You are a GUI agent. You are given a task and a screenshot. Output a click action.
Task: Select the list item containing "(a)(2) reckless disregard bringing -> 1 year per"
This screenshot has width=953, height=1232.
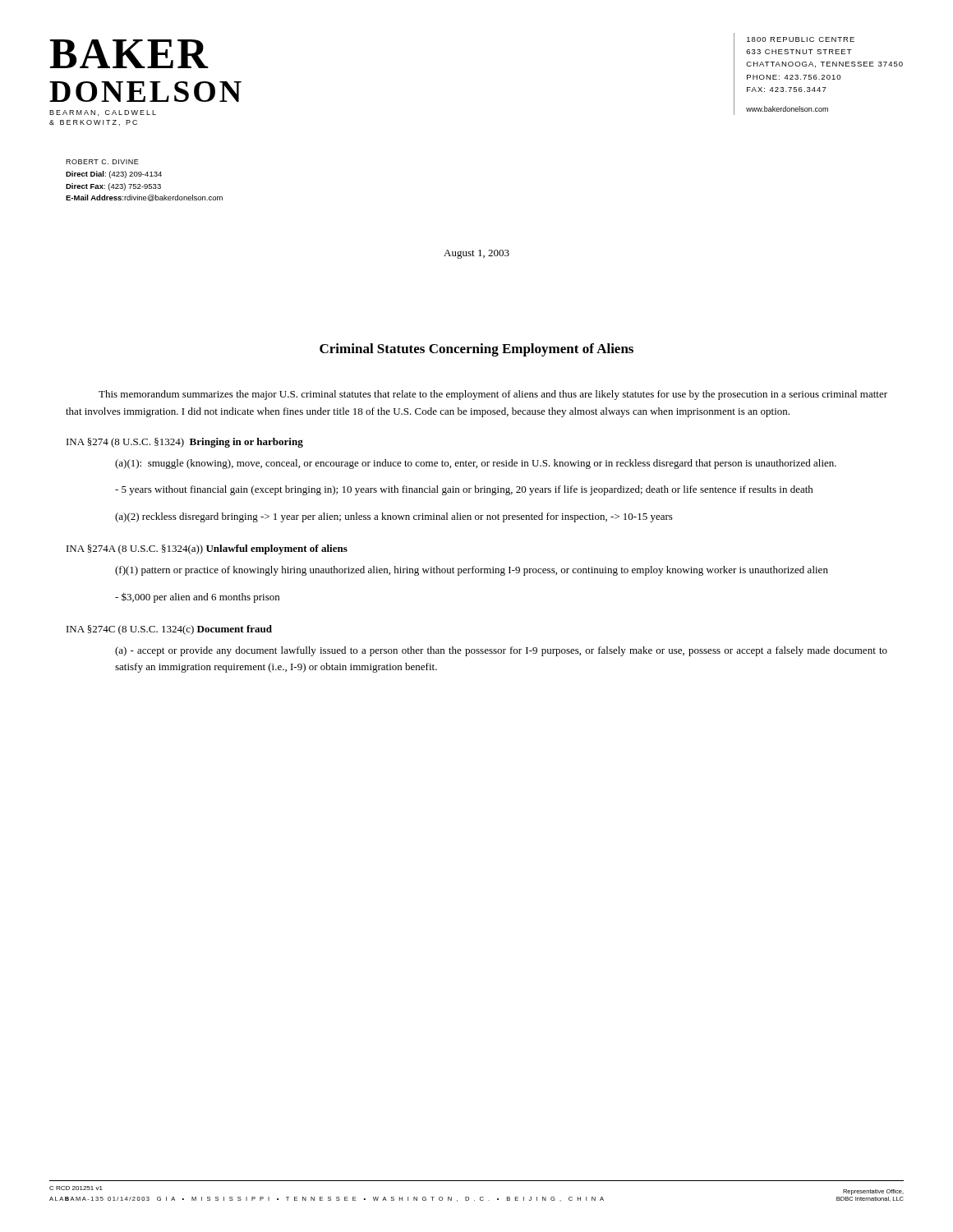pyautogui.click(x=394, y=516)
